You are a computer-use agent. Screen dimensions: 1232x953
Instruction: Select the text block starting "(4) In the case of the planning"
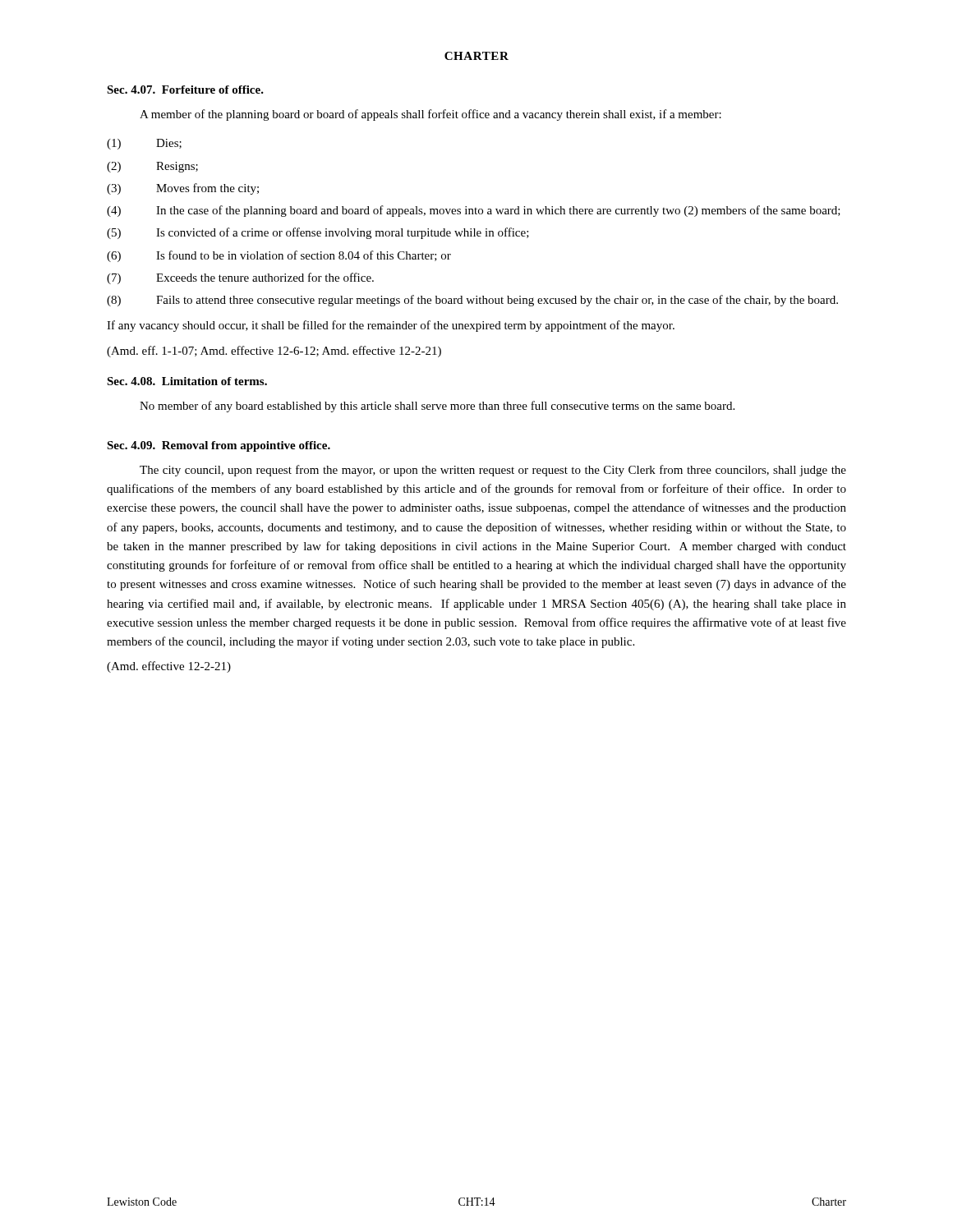click(476, 211)
